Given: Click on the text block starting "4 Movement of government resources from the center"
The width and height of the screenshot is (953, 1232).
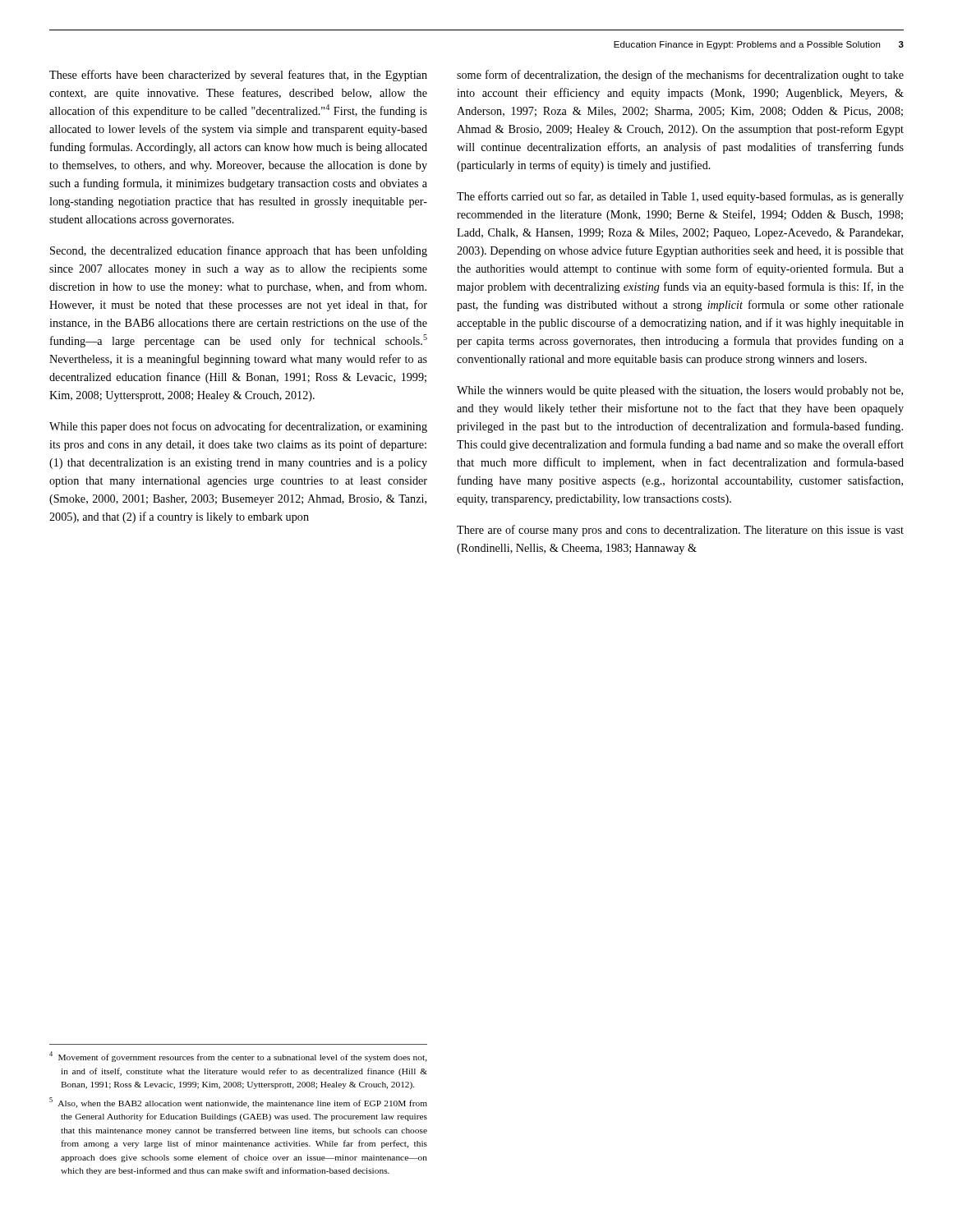Looking at the screenshot, I should click(x=238, y=1070).
